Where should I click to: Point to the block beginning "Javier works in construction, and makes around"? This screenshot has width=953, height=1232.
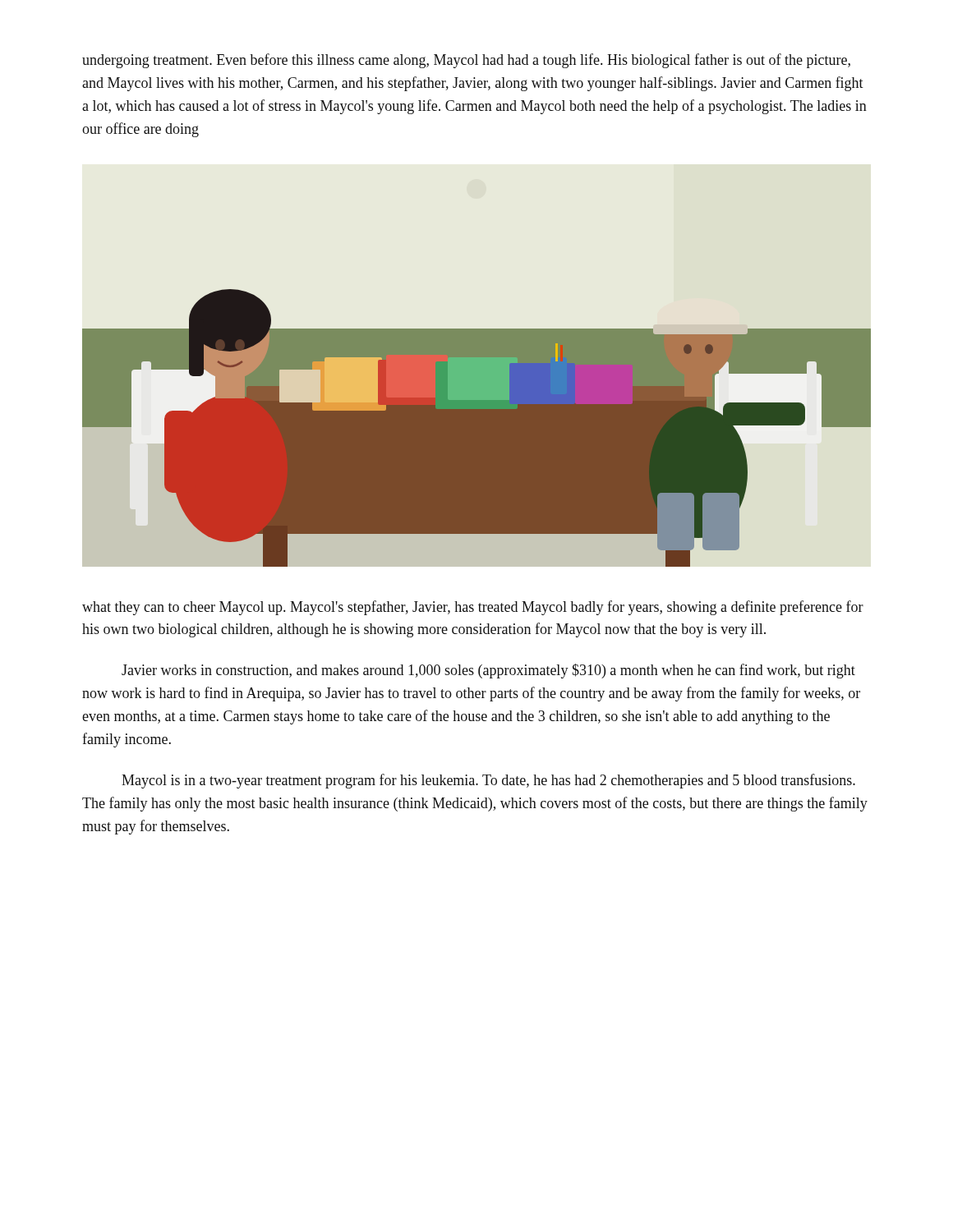click(x=471, y=705)
